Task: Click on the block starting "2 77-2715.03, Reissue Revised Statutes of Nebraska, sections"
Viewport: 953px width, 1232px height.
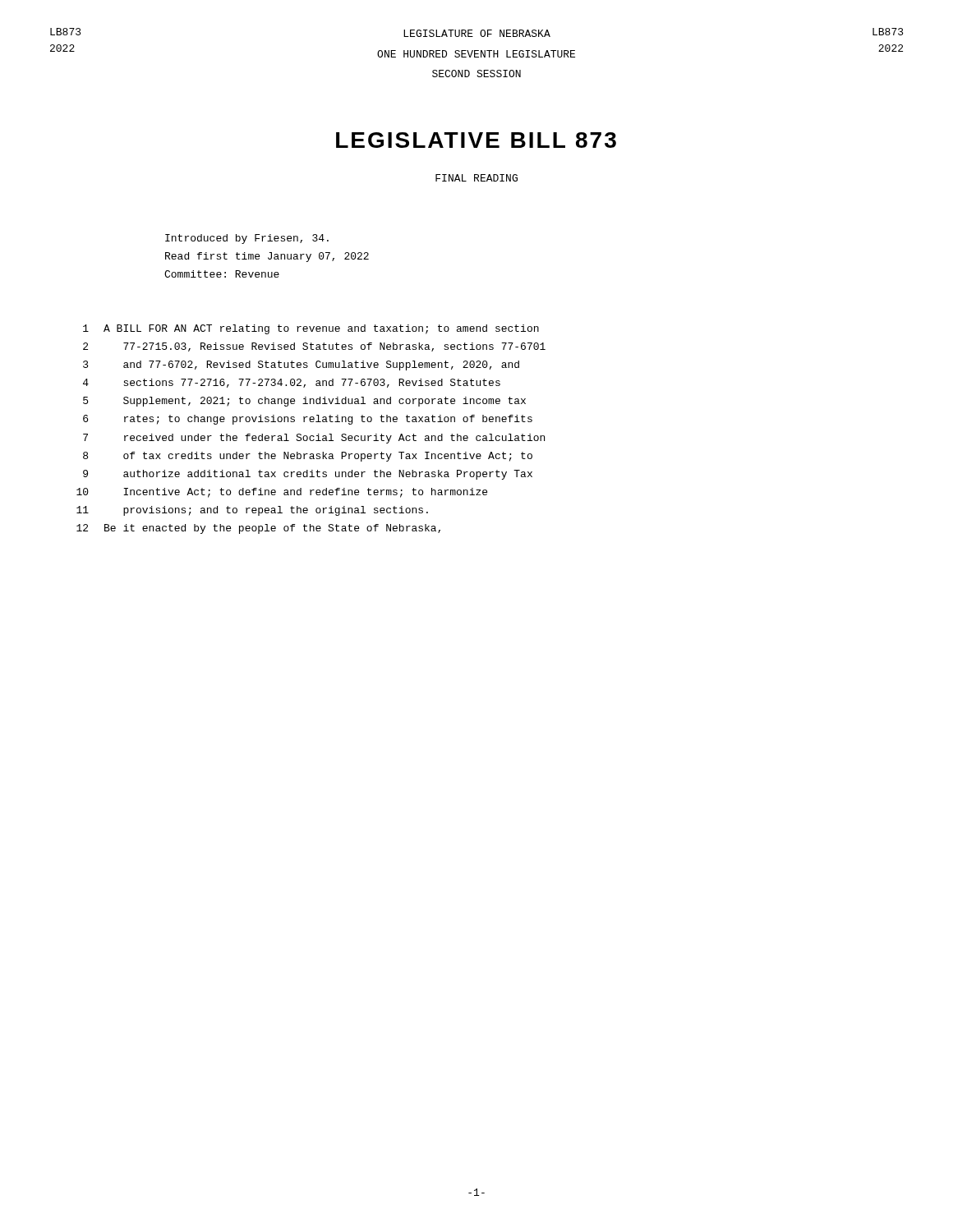Action: point(476,348)
